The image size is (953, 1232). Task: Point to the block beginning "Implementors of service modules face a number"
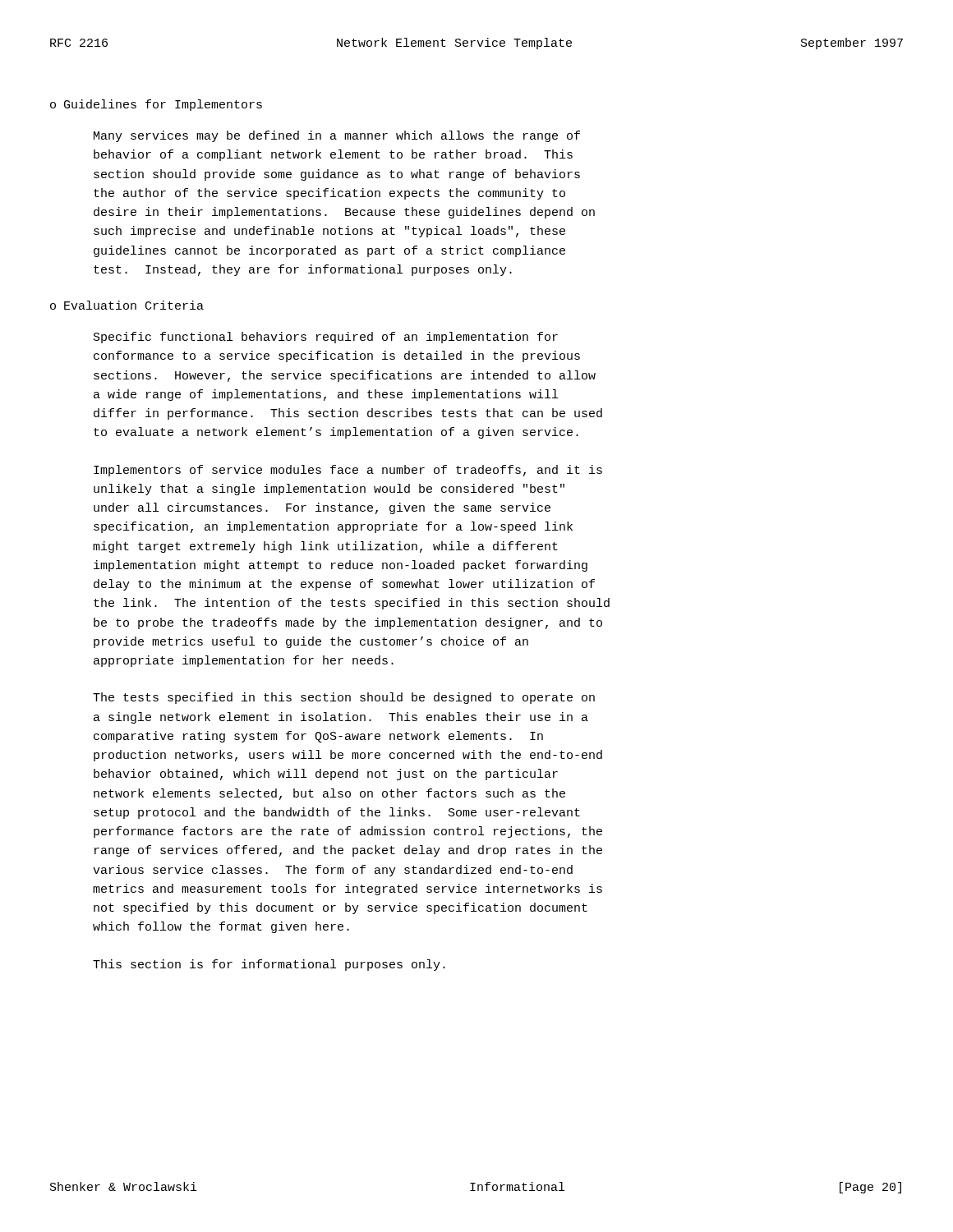tap(352, 566)
